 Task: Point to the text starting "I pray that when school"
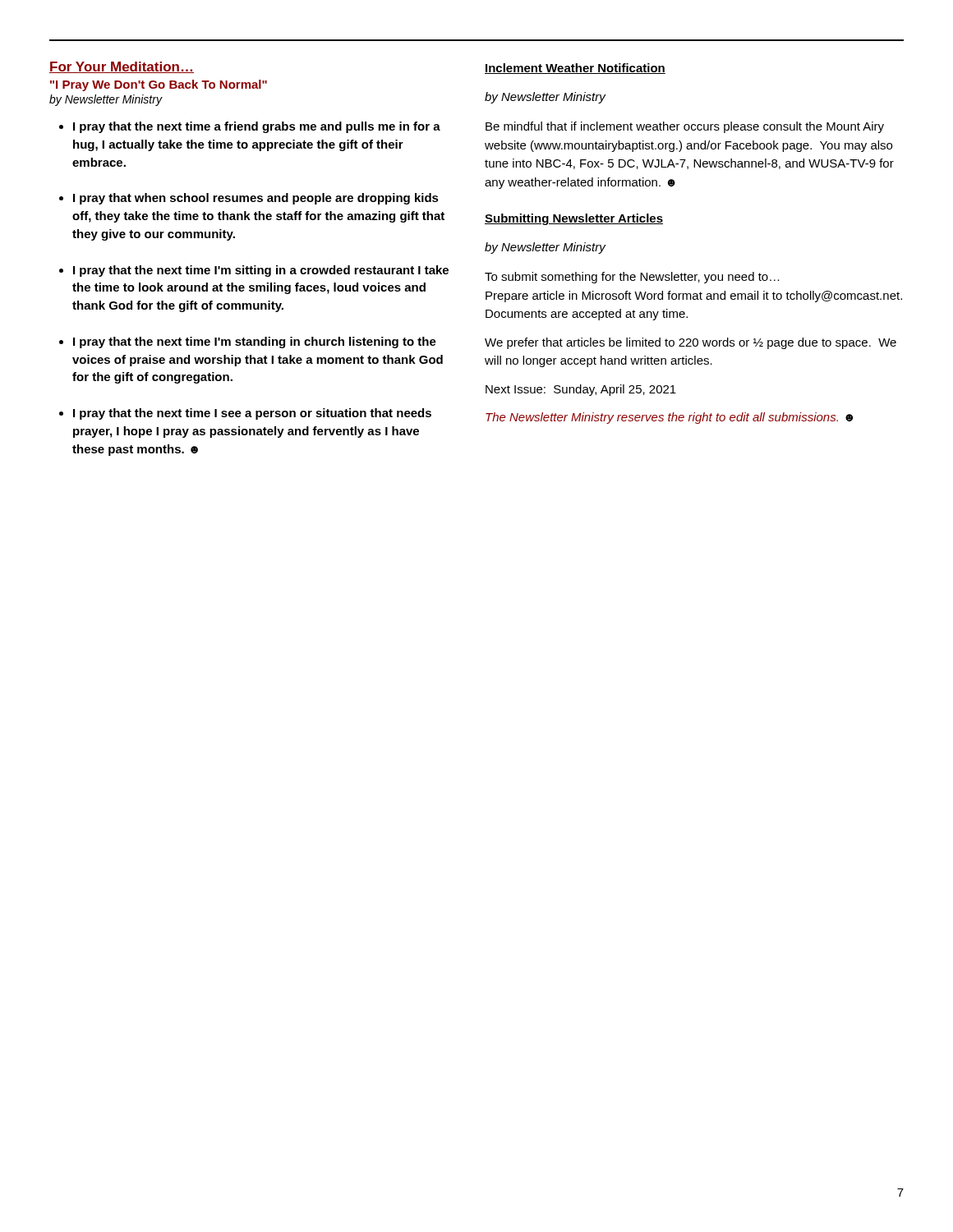point(259,216)
